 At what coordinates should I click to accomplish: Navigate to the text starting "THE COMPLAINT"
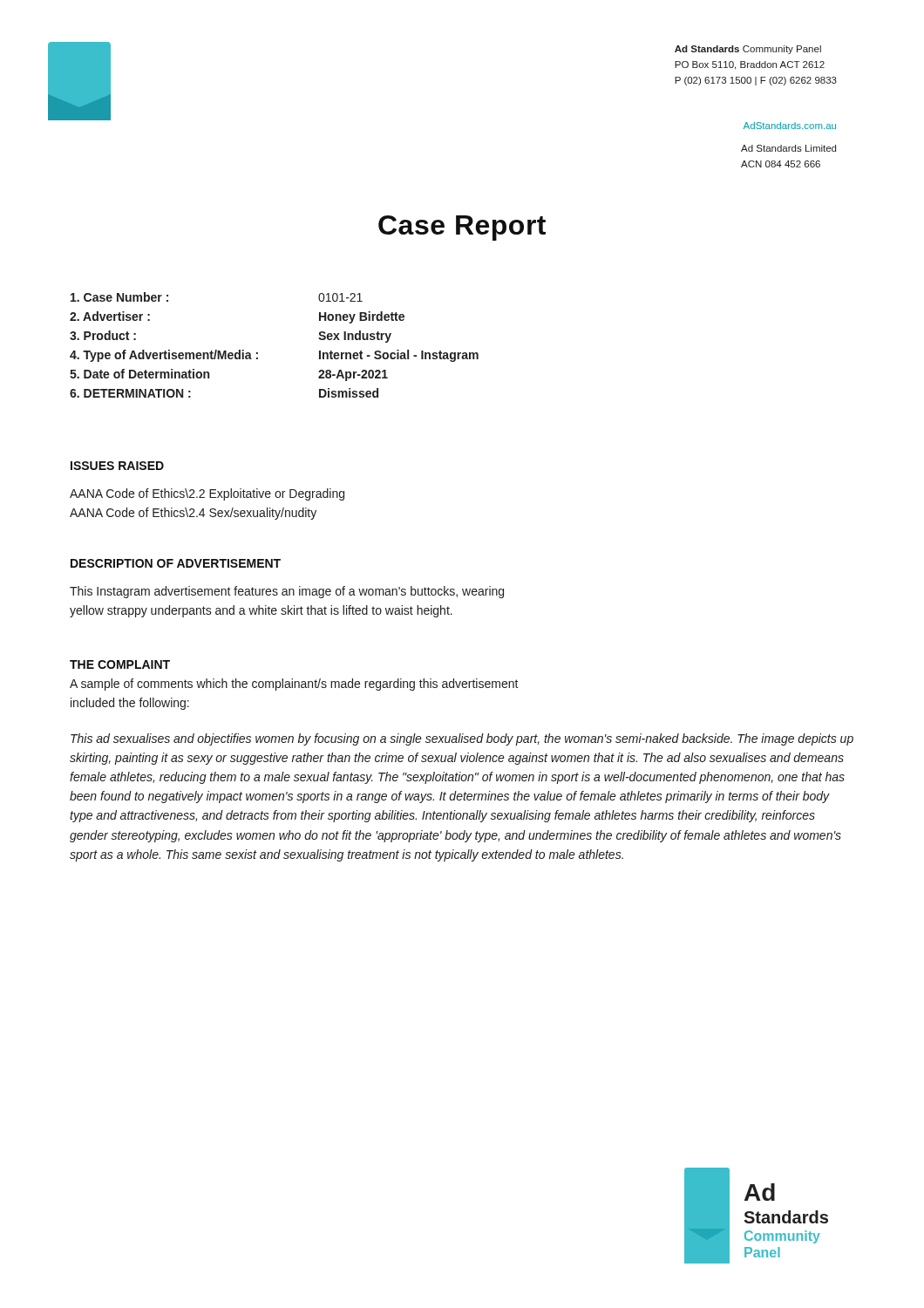pyautogui.click(x=120, y=664)
